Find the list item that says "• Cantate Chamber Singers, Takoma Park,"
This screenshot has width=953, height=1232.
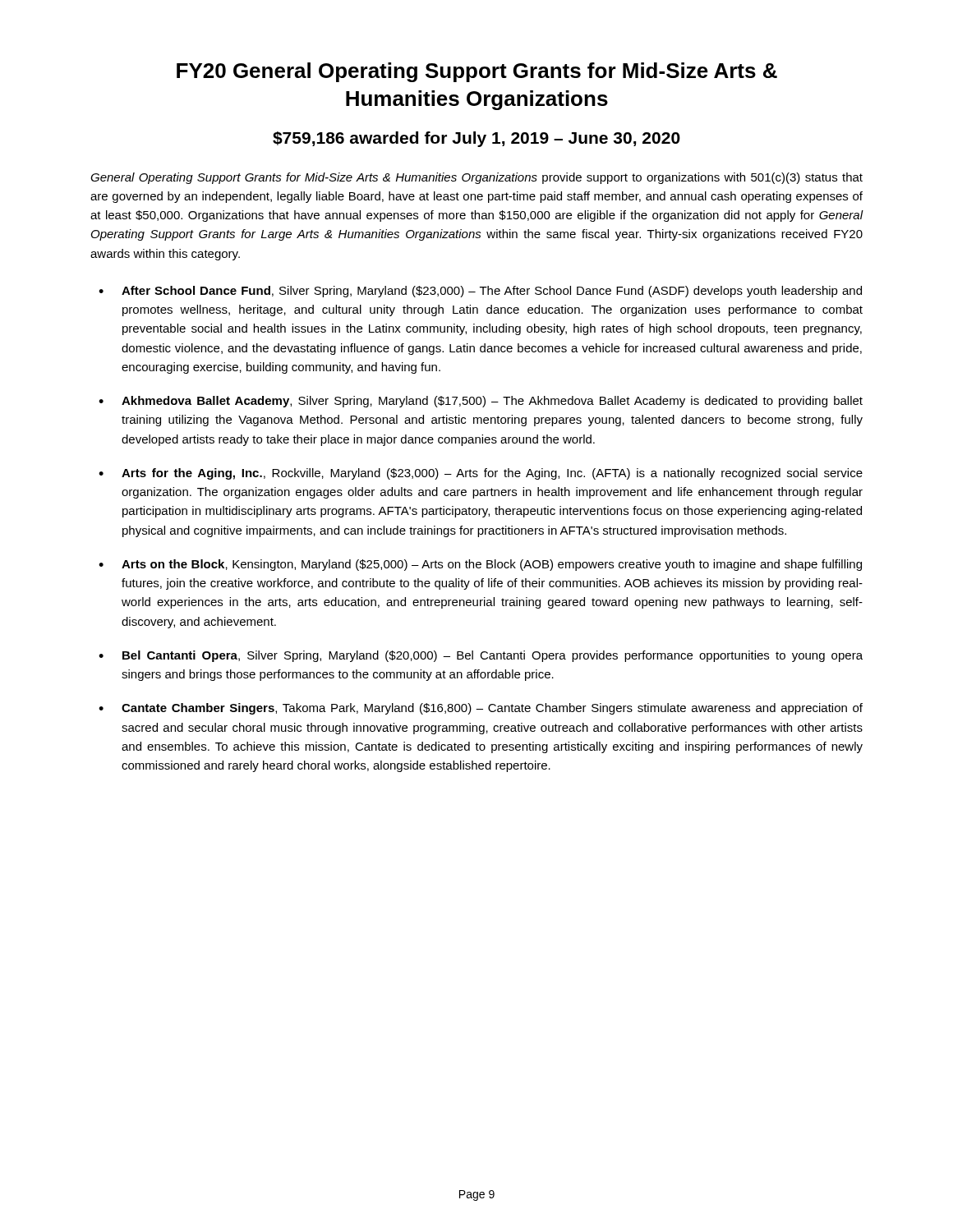pos(481,737)
